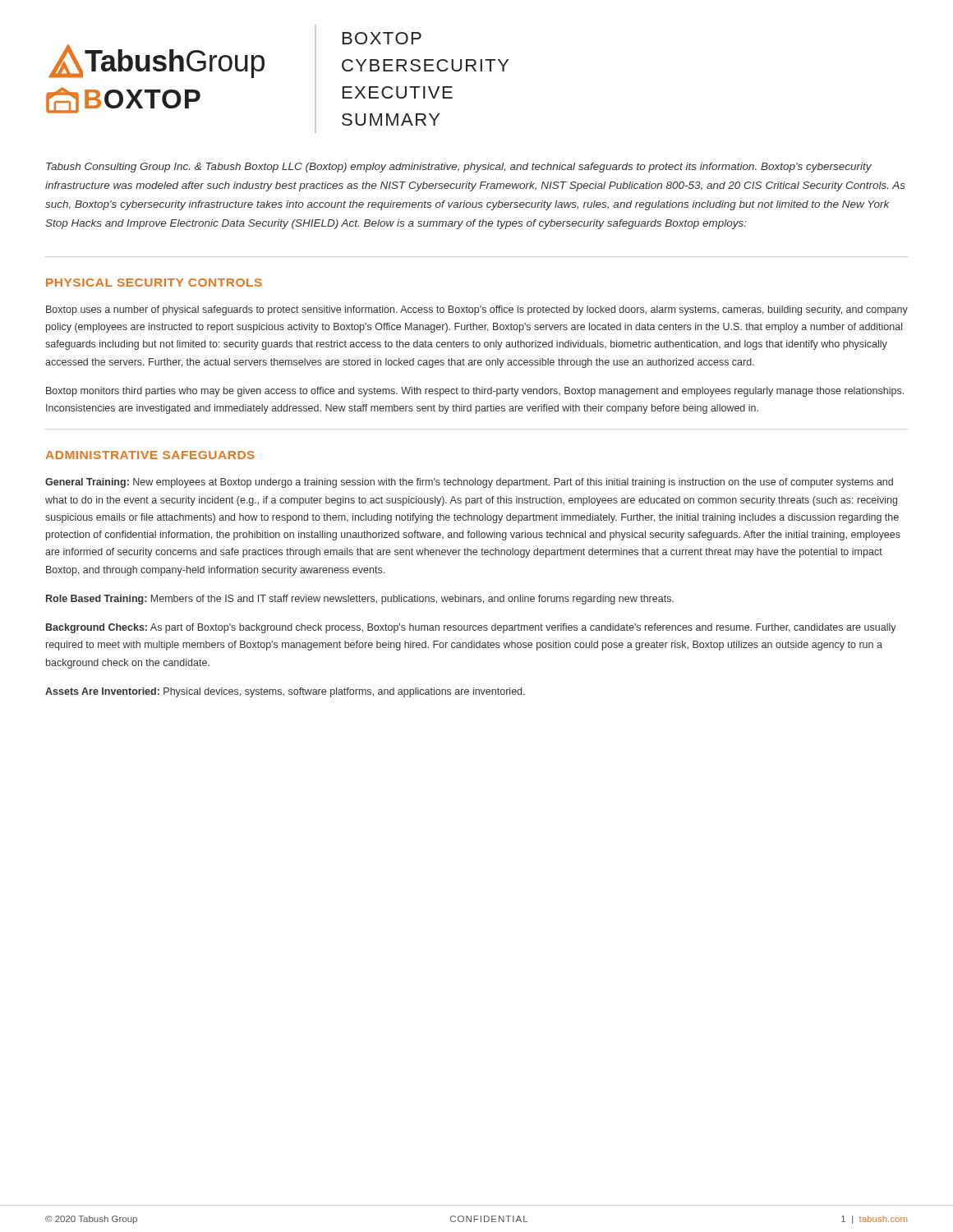
Task: Navigate to the text starting "Physical Security Controls"
Action: [154, 282]
